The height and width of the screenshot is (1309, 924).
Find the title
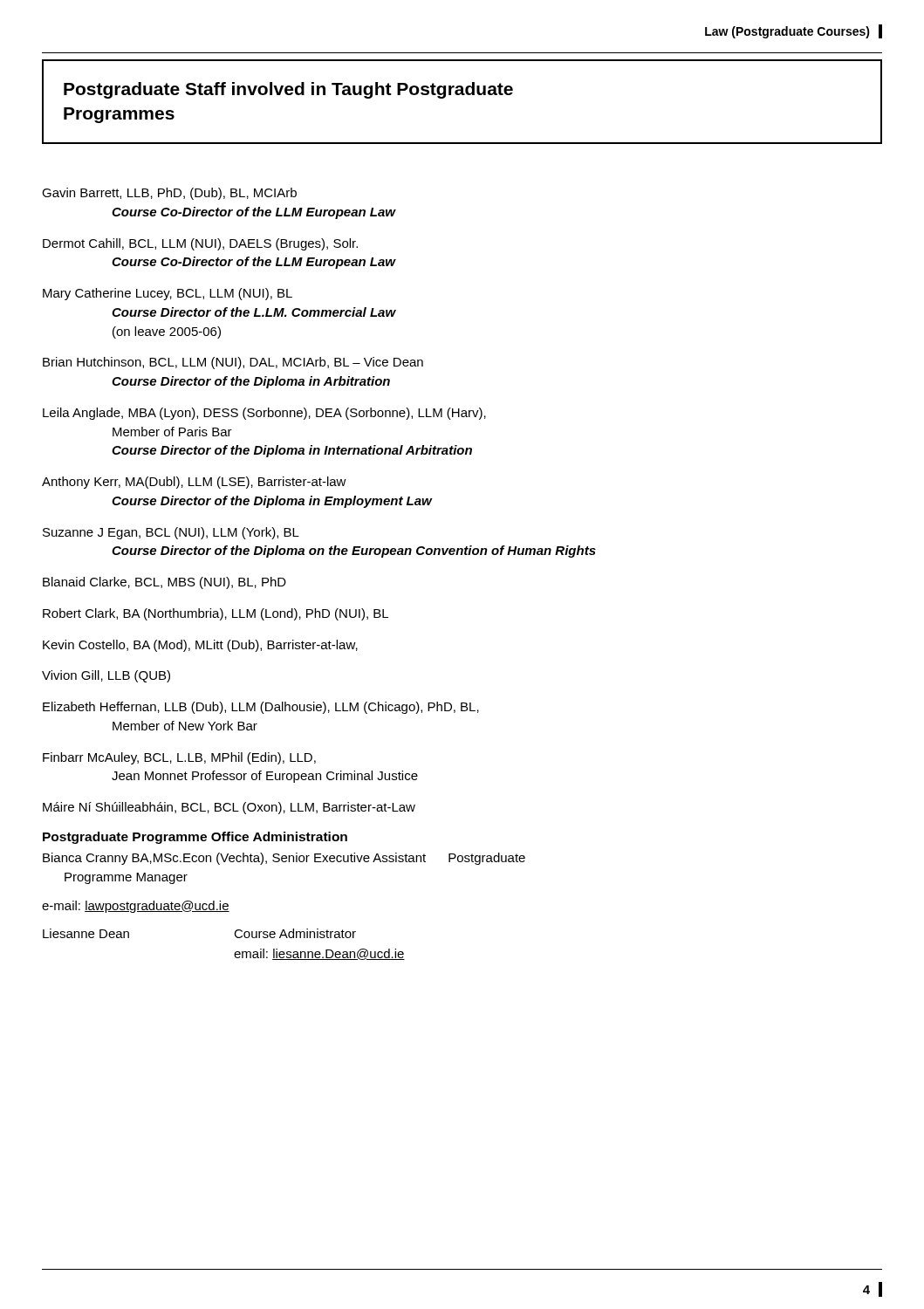(x=462, y=102)
